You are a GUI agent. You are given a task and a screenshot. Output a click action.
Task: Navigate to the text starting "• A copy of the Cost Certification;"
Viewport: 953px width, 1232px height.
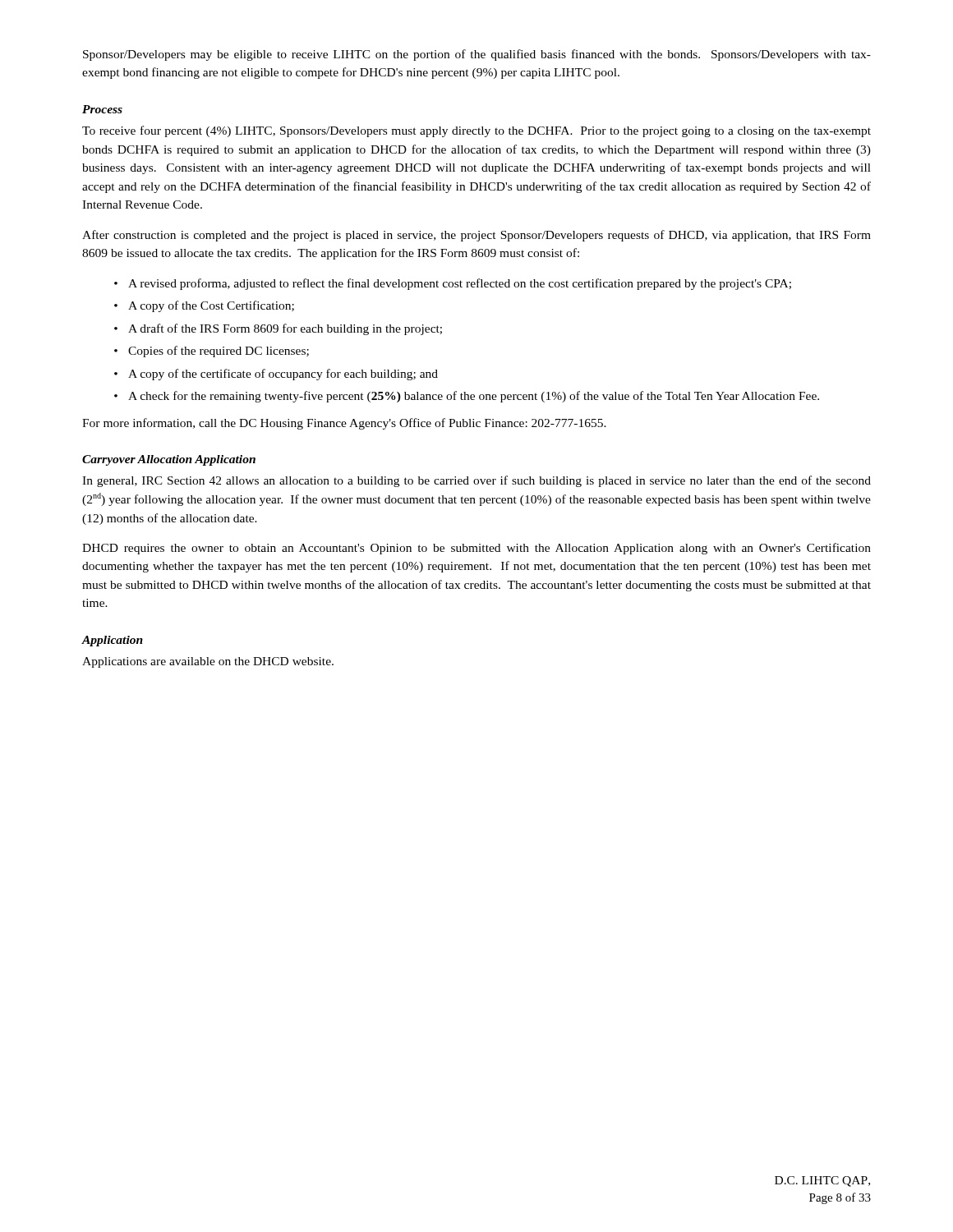(x=204, y=306)
